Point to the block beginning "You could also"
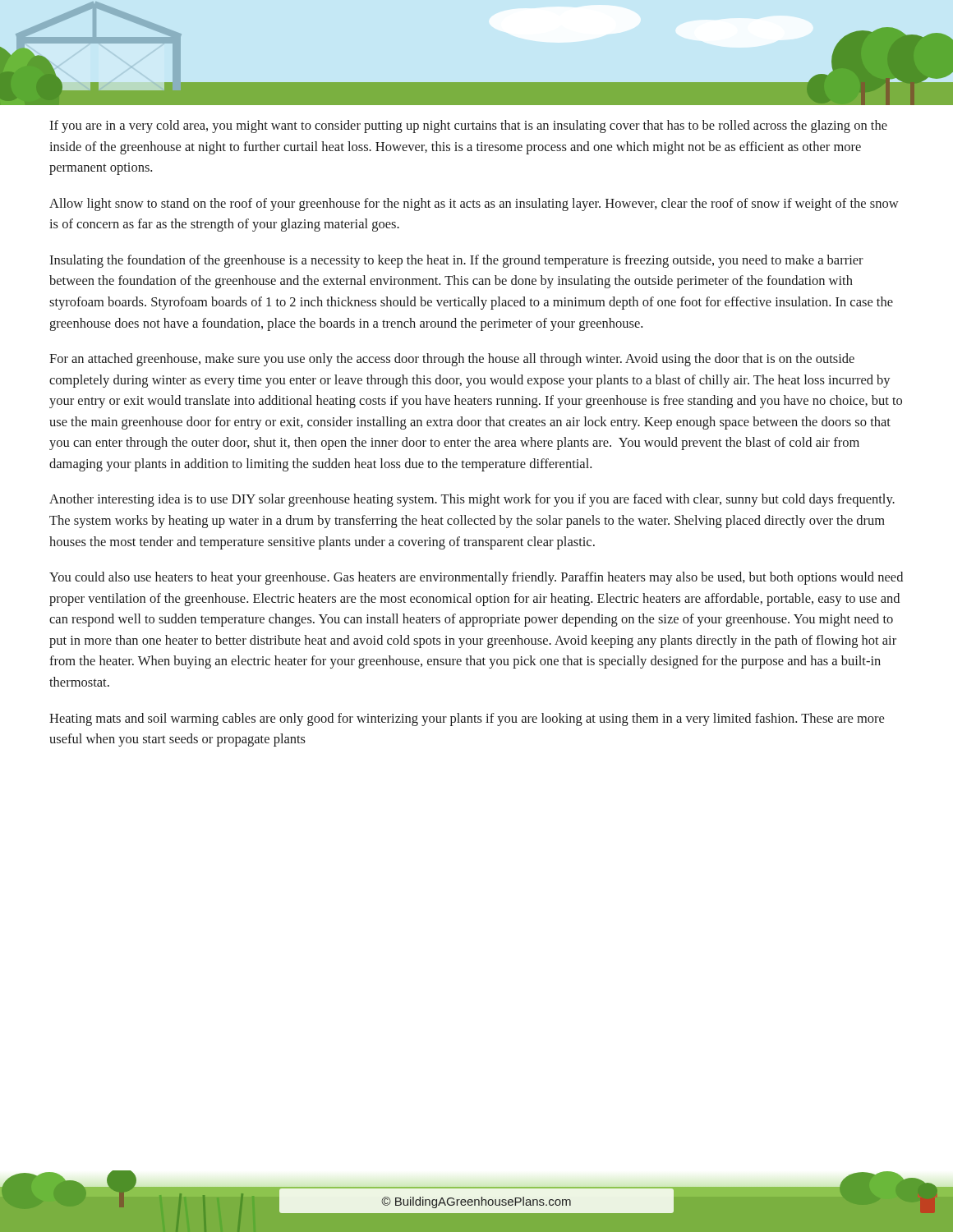 pos(476,630)
